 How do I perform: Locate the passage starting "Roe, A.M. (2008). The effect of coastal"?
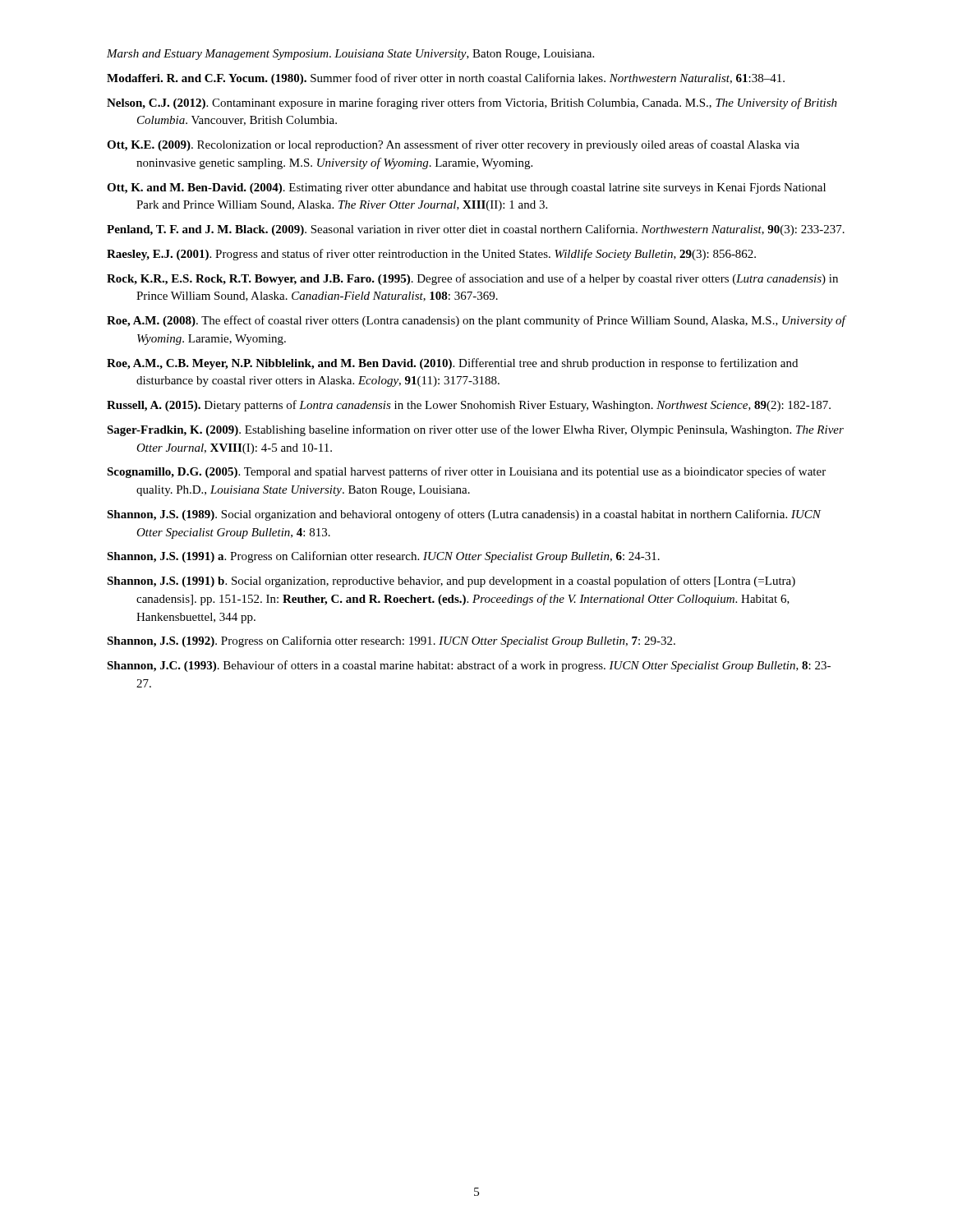pos(476,329)
